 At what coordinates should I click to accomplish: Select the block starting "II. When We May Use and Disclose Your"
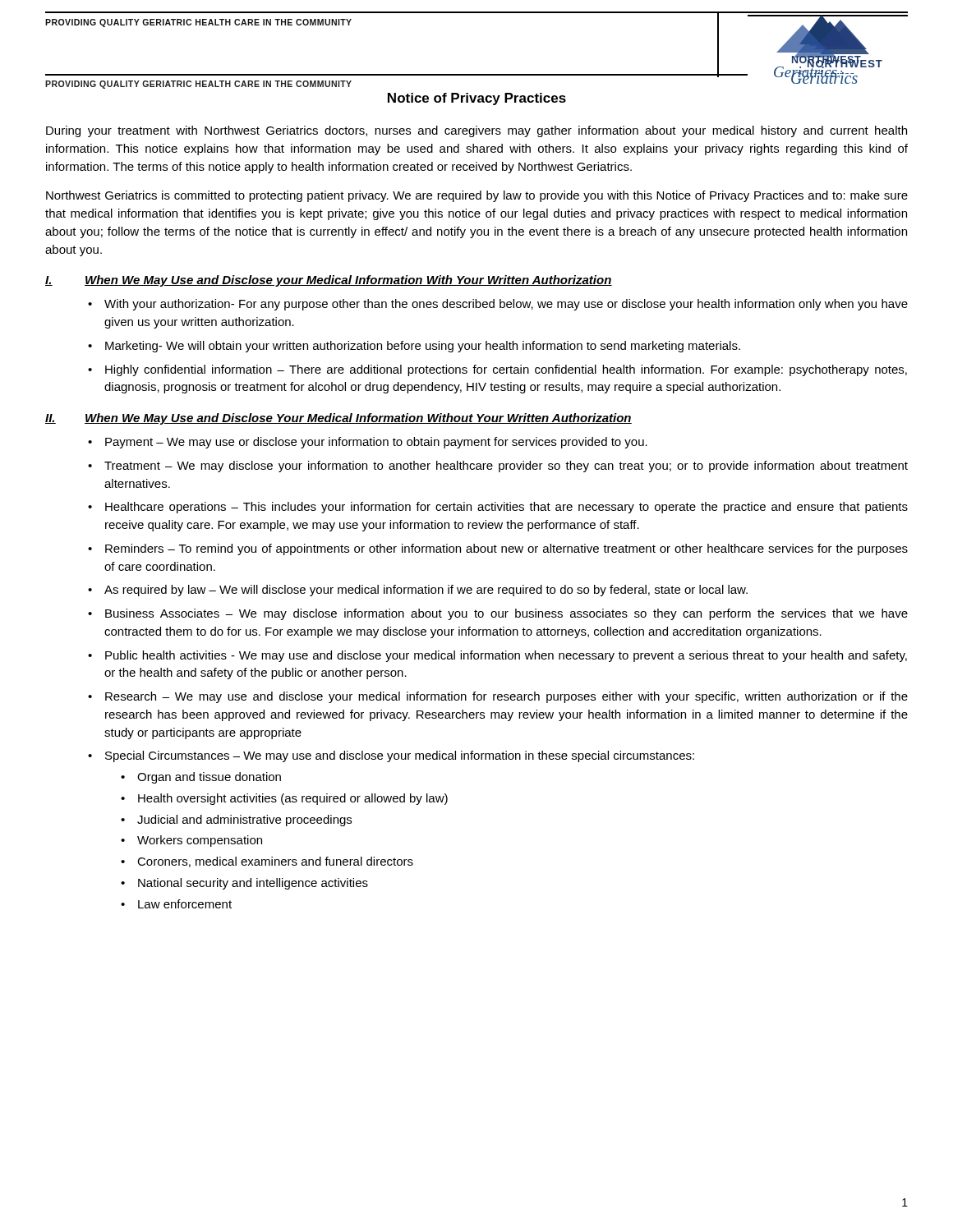coord(338,418)
